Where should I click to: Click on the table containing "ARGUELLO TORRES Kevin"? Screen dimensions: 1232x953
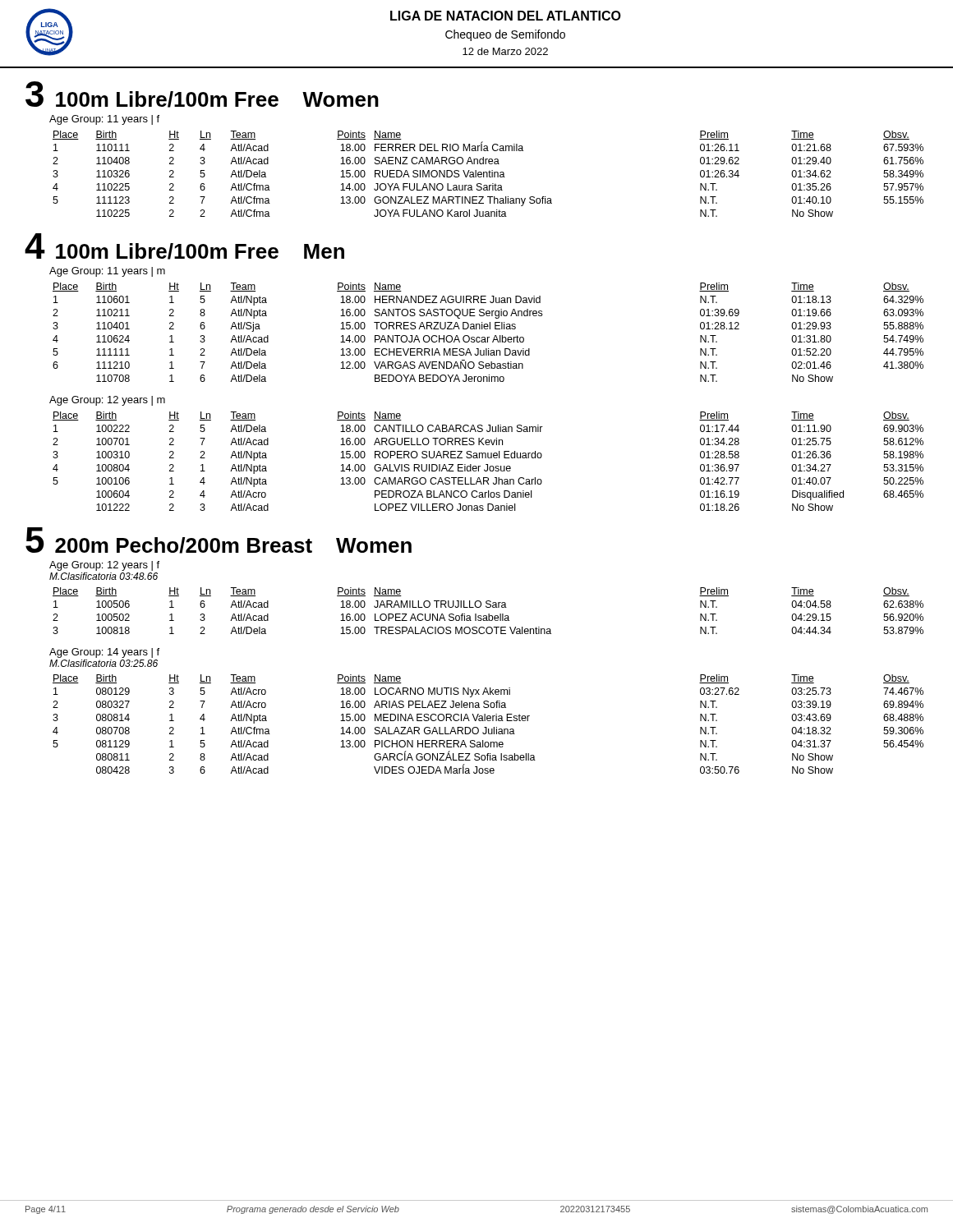click(x=489, y=461)
